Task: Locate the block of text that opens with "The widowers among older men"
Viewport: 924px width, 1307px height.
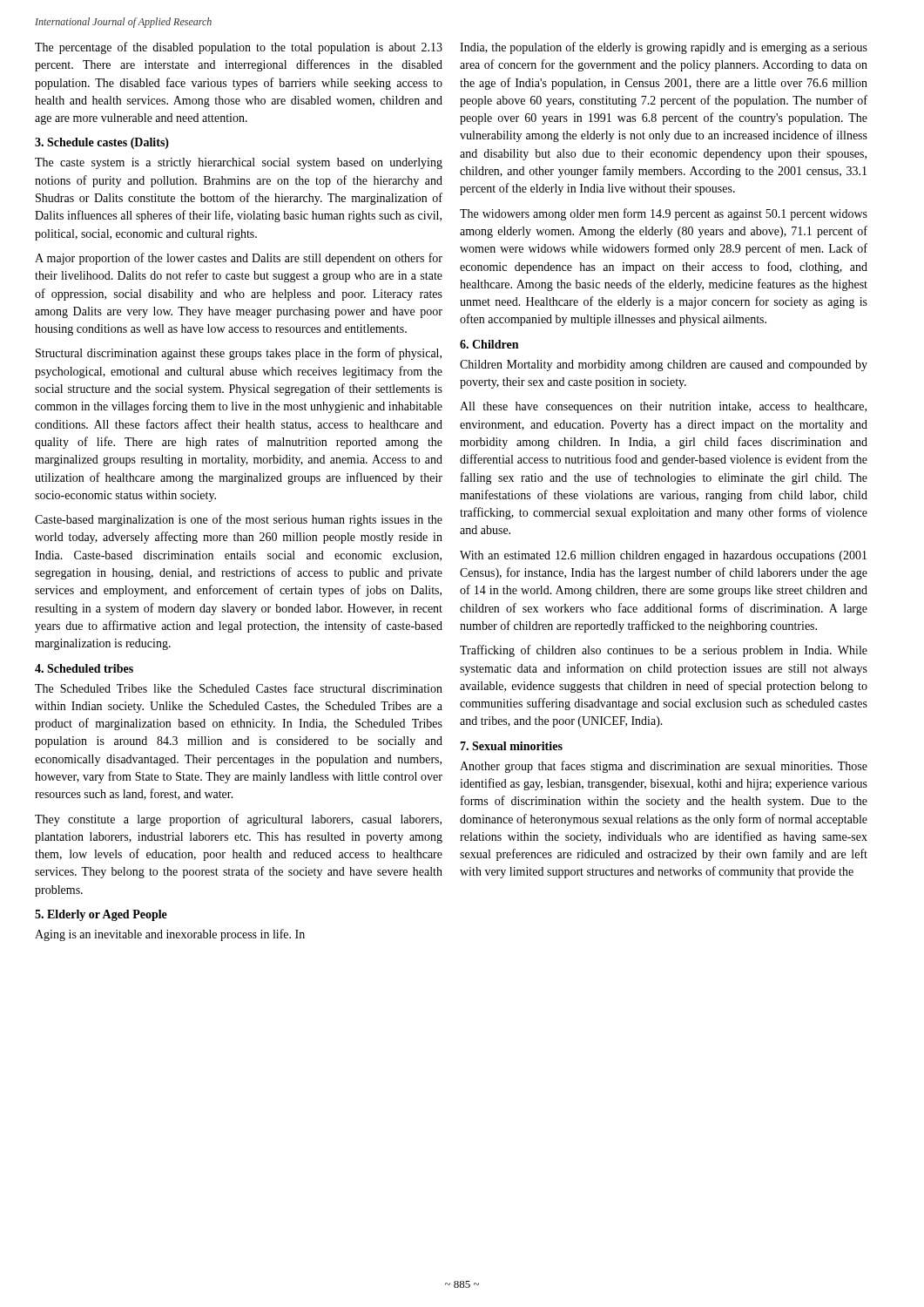Action: [x=664, y=267]
